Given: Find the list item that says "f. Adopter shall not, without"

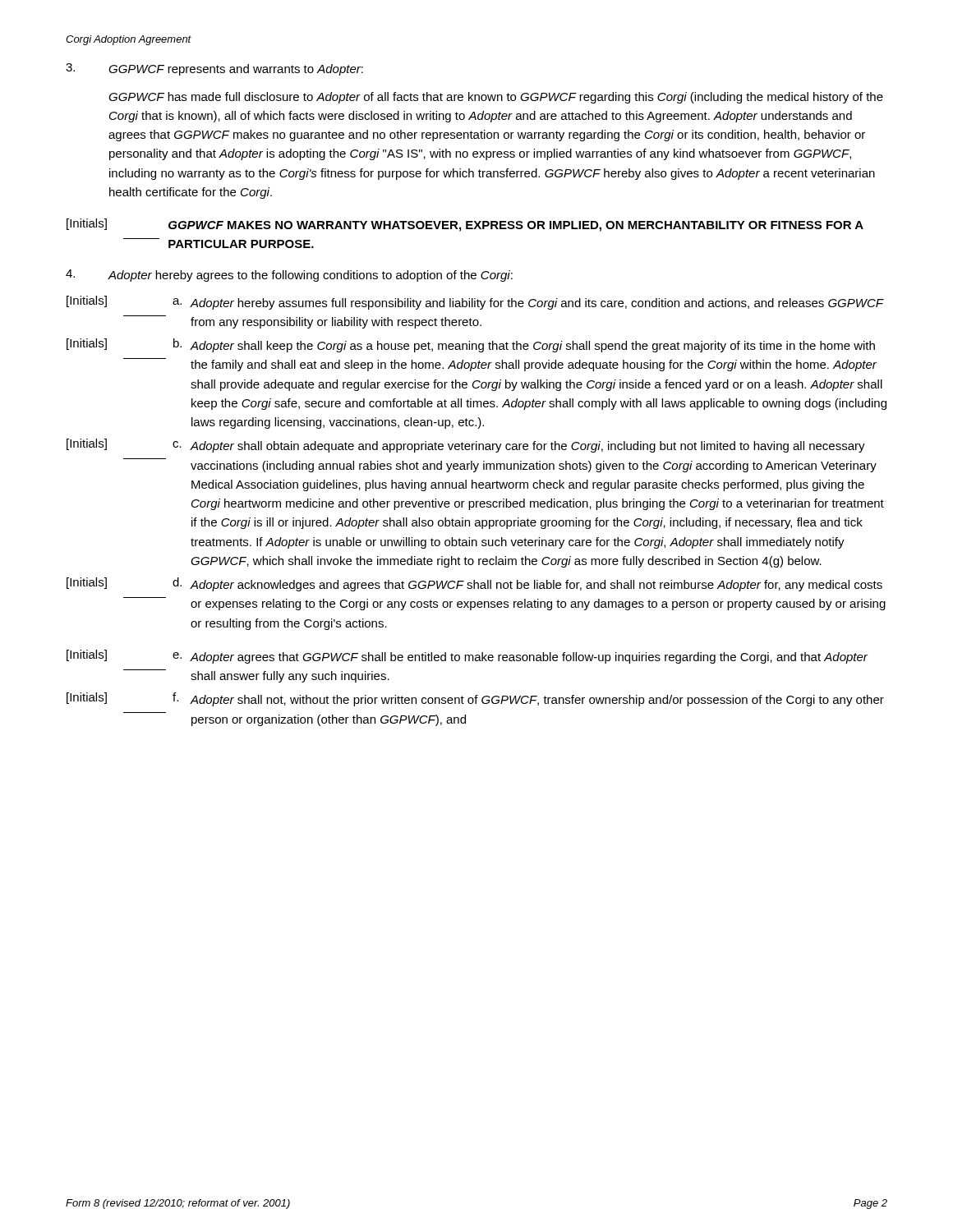Looking at the screenshot, I should click(505, 709).
